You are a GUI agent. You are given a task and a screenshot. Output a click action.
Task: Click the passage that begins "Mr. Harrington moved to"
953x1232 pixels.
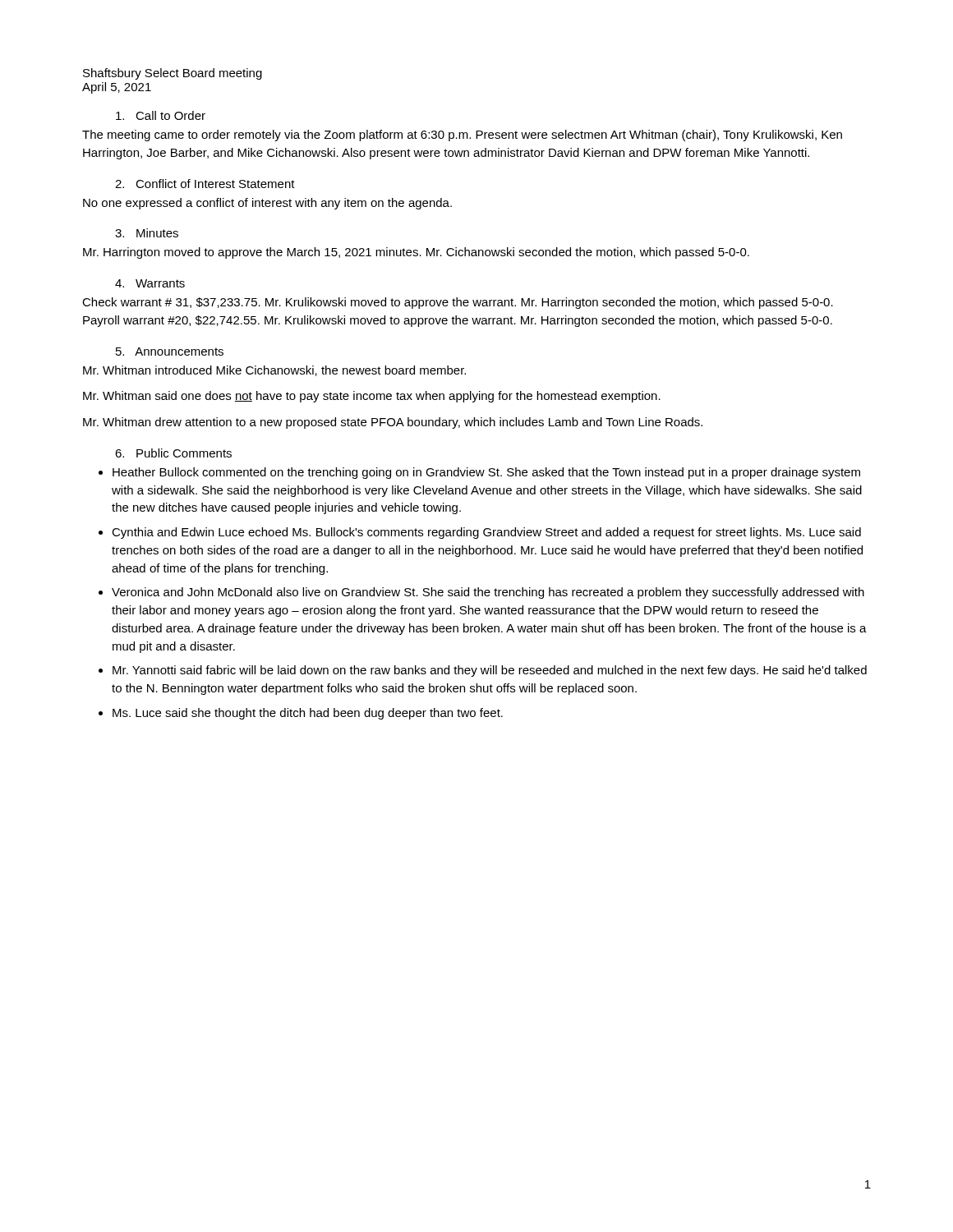(416, 252)
